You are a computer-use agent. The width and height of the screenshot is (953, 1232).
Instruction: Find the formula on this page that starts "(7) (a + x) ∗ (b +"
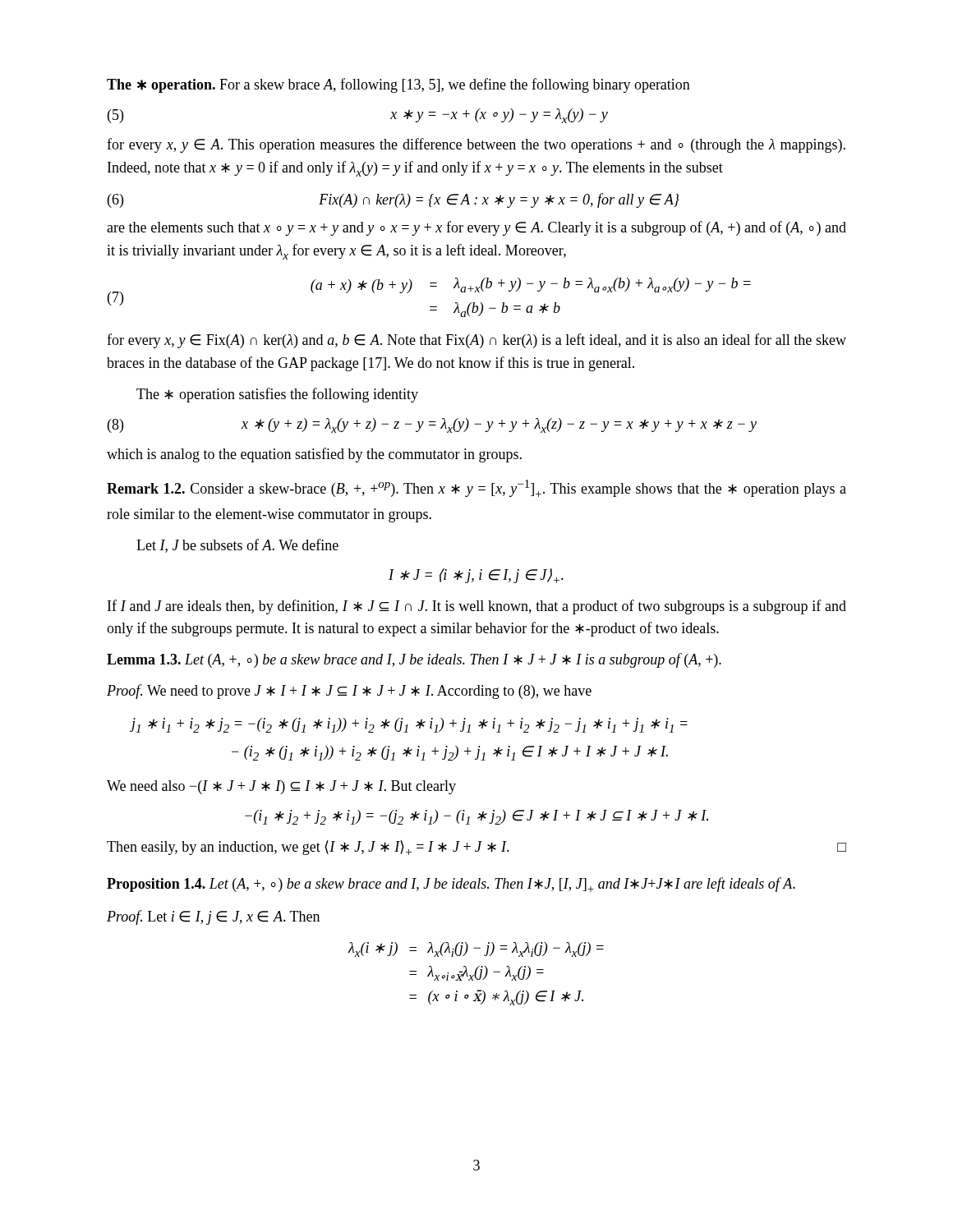pos(476,297)
